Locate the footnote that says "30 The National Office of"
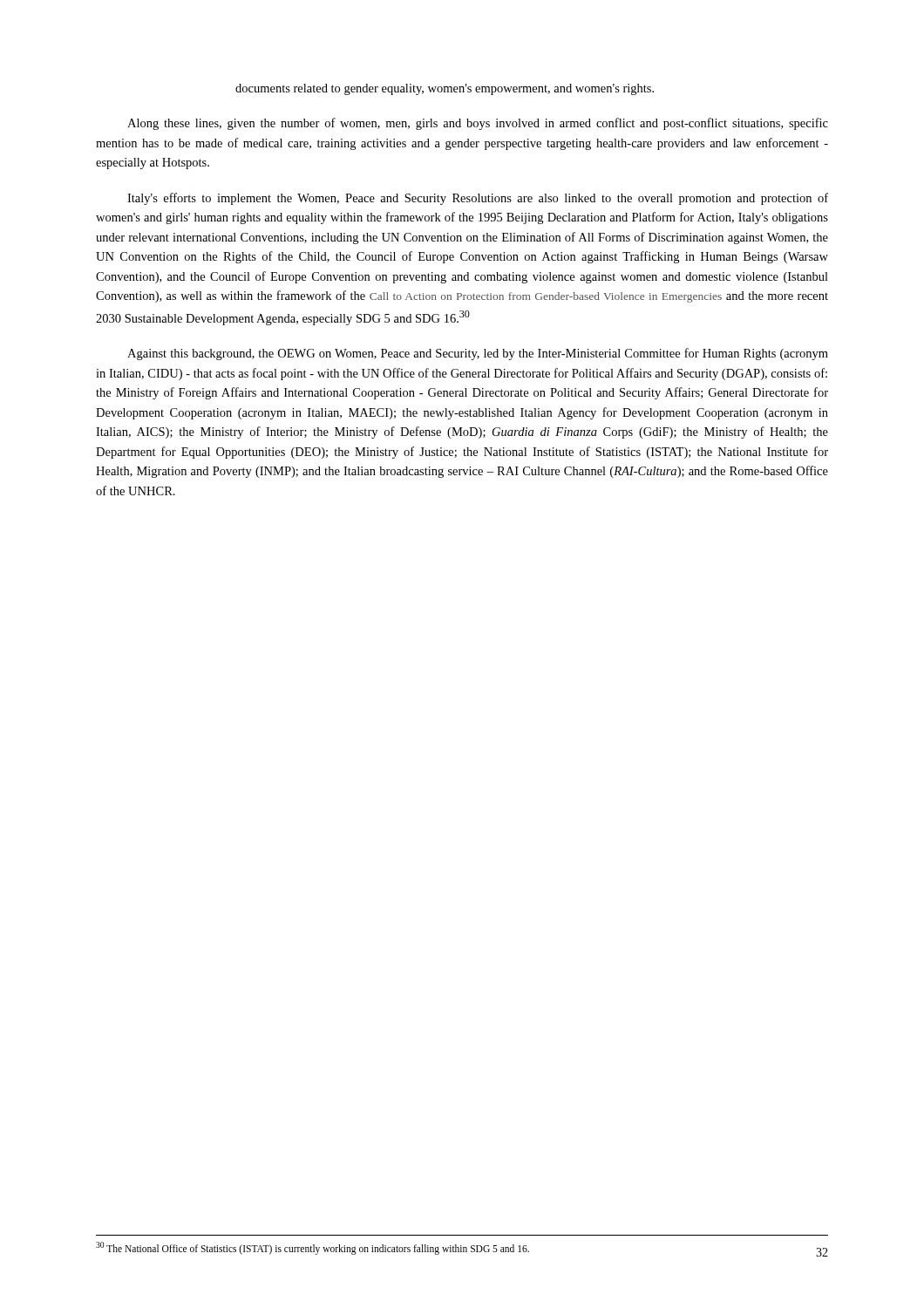Viewport: 924px width, 1308px height. 313,1247
